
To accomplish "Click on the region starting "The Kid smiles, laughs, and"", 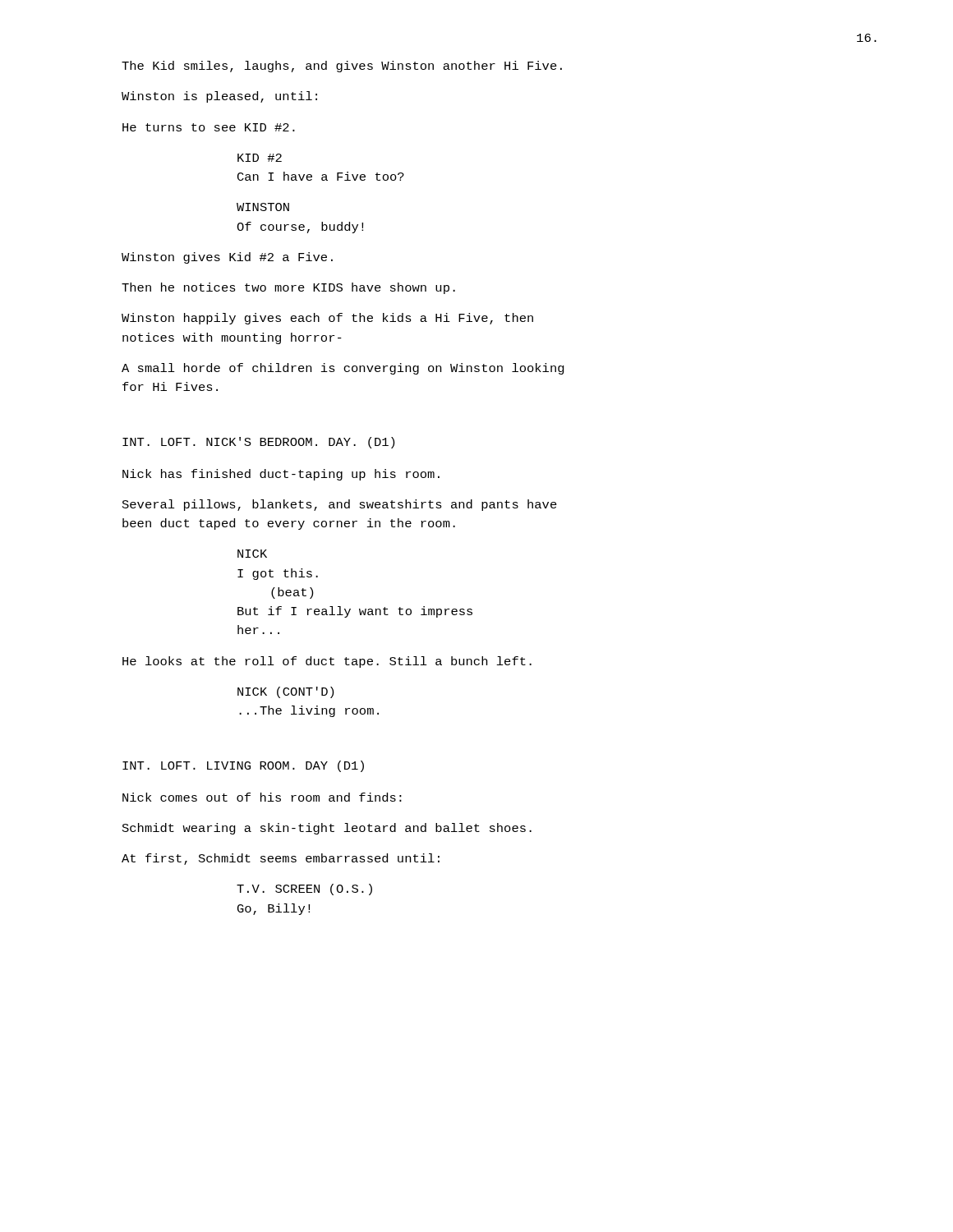I will click(500, 67).
